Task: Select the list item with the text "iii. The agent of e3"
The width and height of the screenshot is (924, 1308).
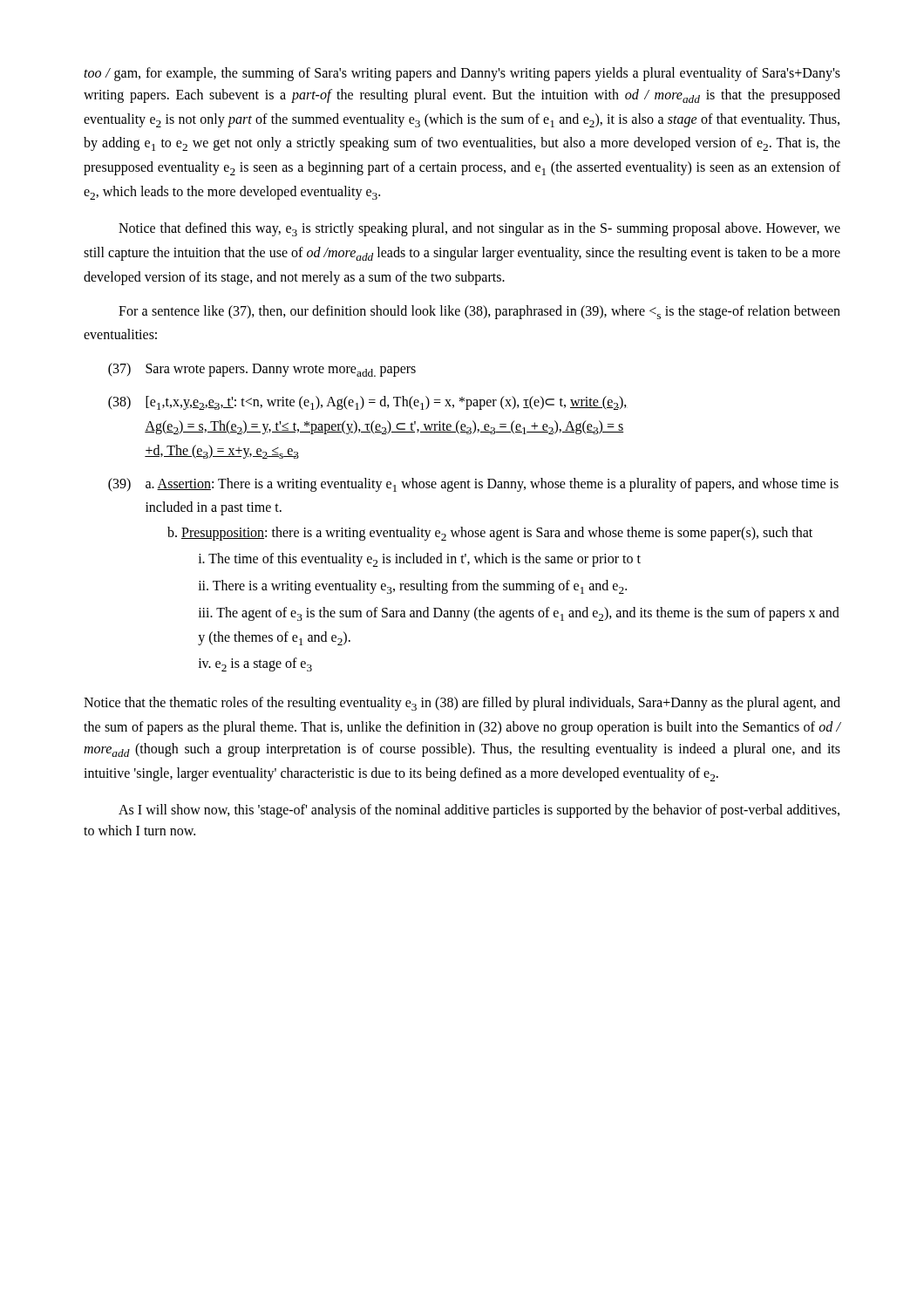Action: click(x=519, y=626)
